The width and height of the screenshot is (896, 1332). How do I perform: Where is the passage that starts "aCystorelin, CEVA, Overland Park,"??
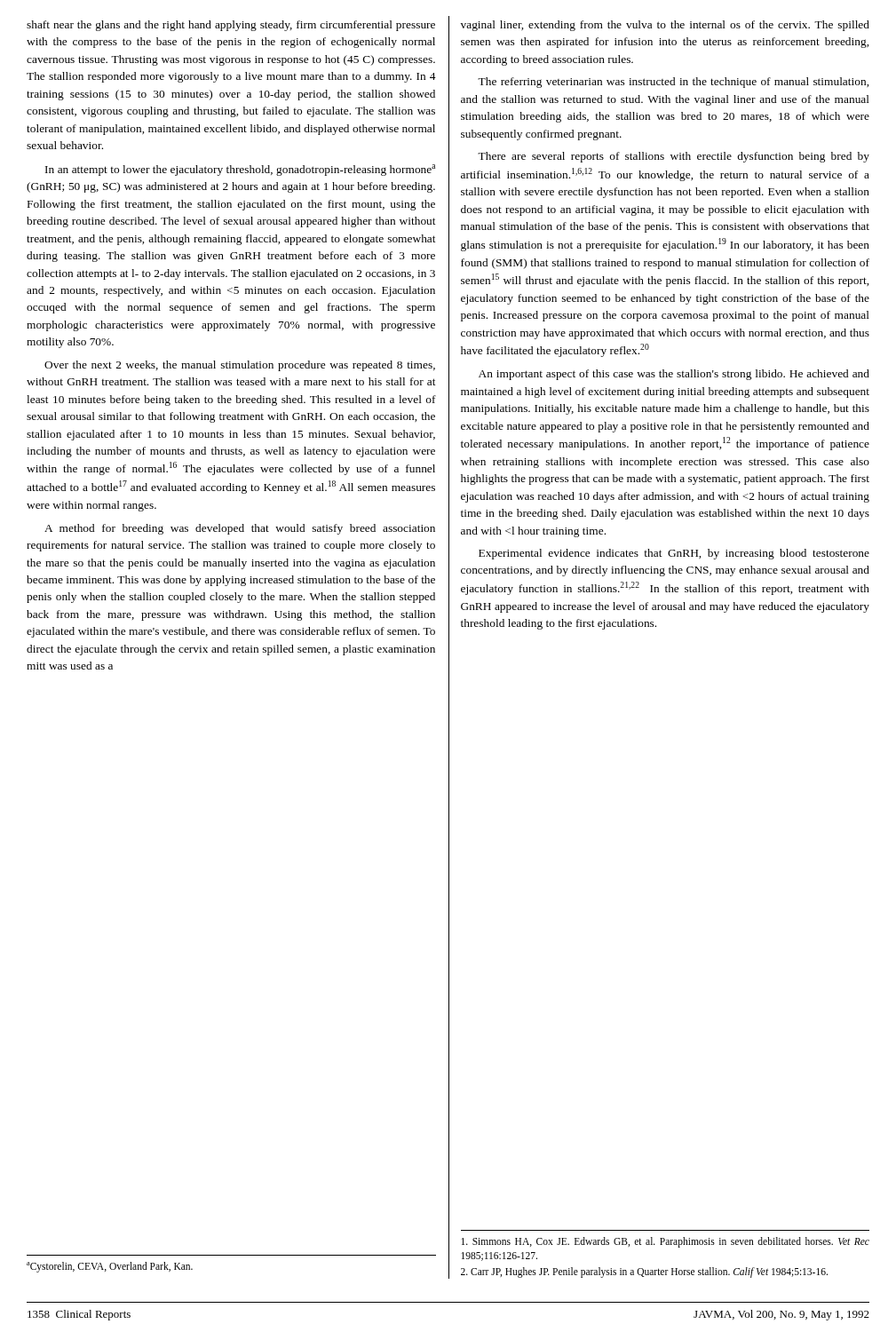click(x=231, y=1266)
